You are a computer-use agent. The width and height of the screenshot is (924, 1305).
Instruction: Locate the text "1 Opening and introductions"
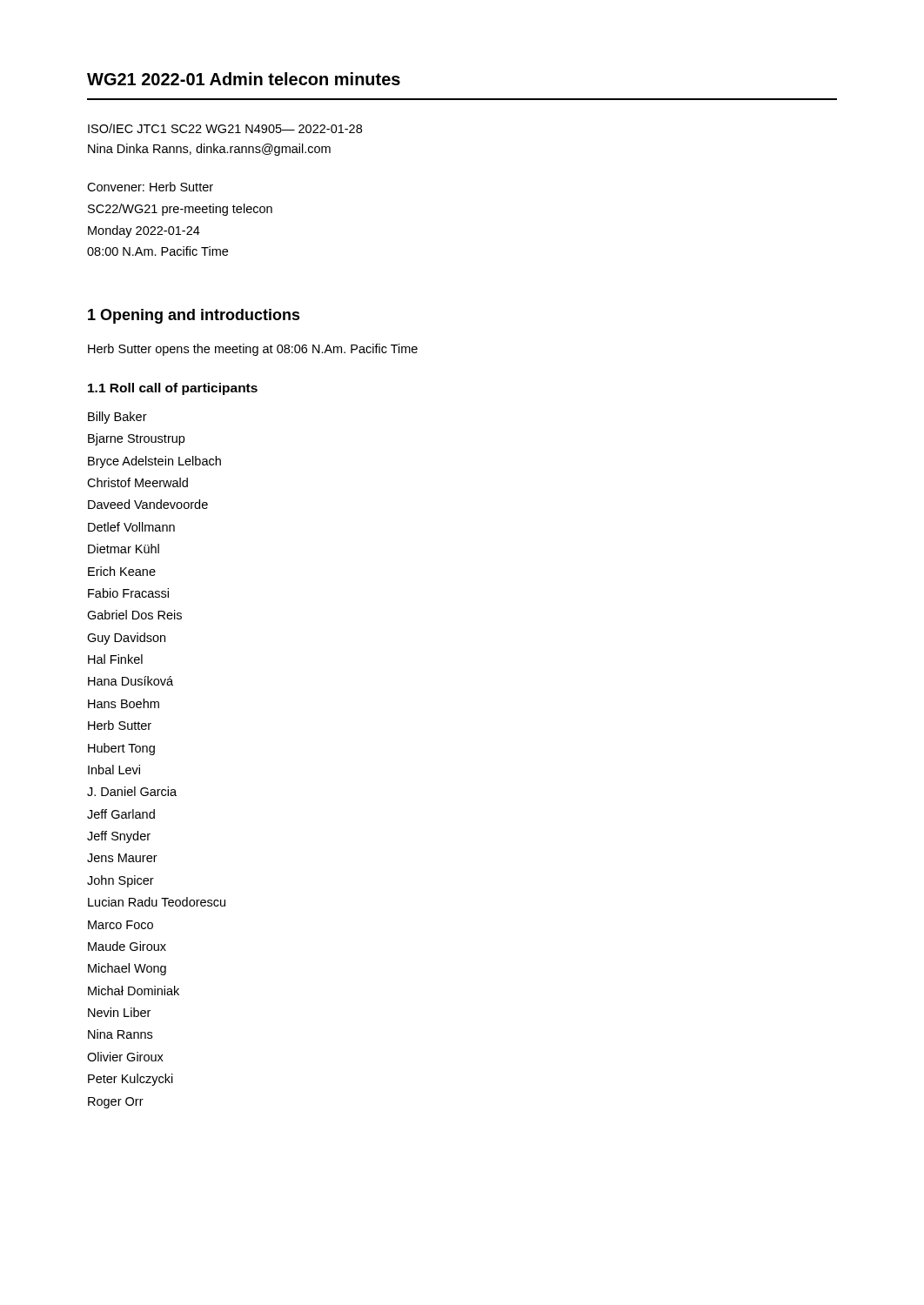pos(194,315)
